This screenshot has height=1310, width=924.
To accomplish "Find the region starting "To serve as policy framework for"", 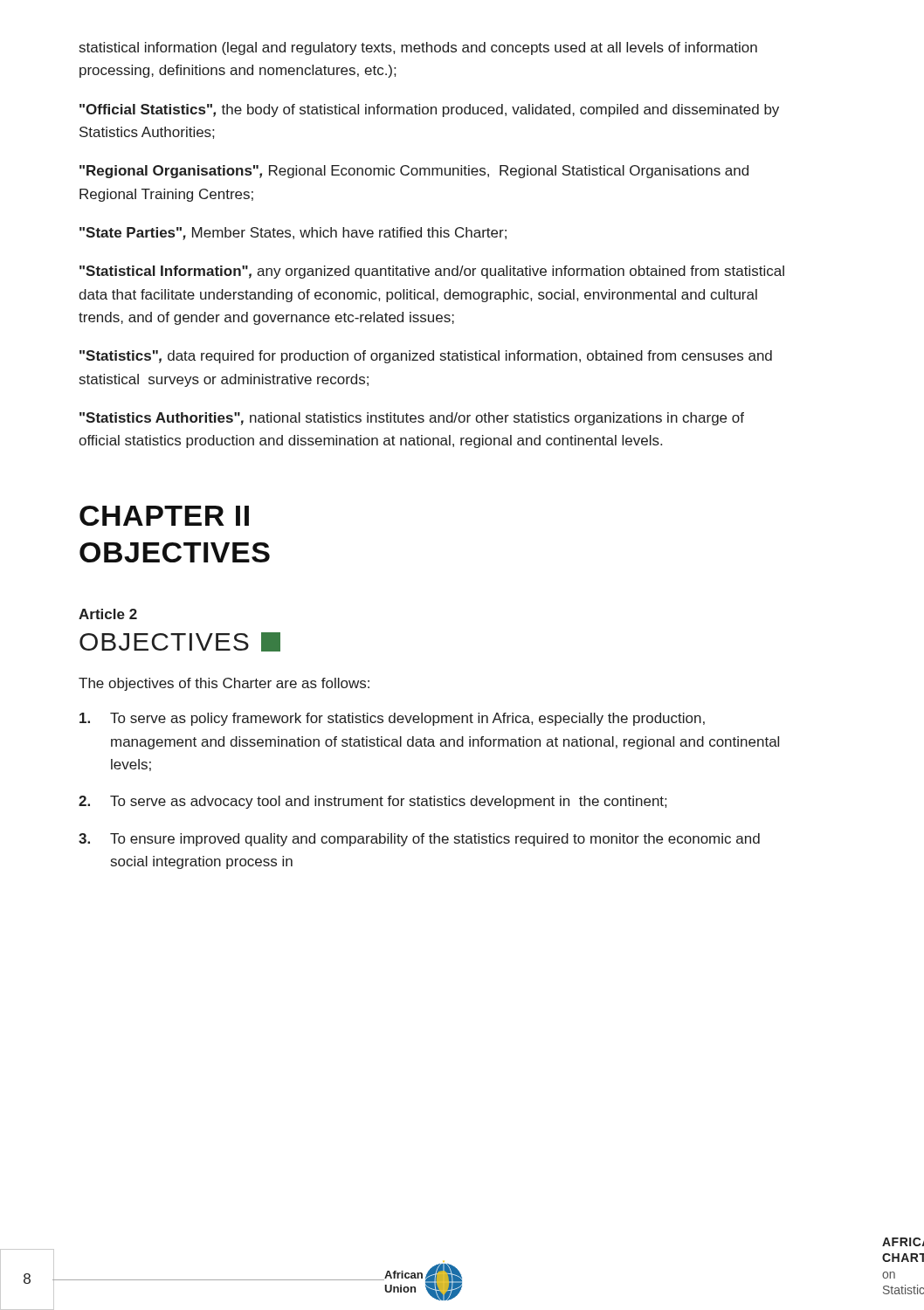I will coord(432,742).
